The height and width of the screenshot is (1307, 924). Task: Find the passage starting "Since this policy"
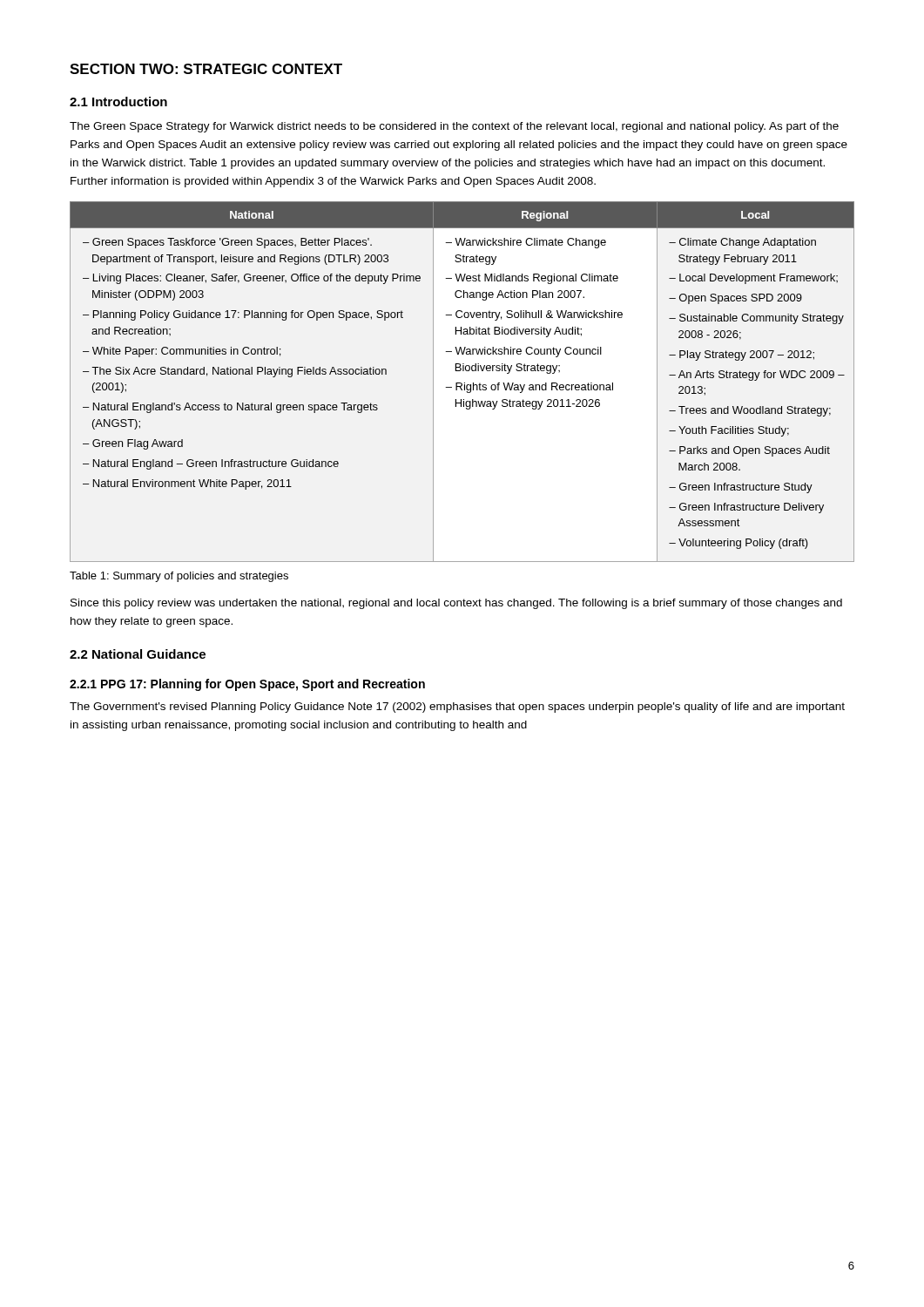(456, 612)
